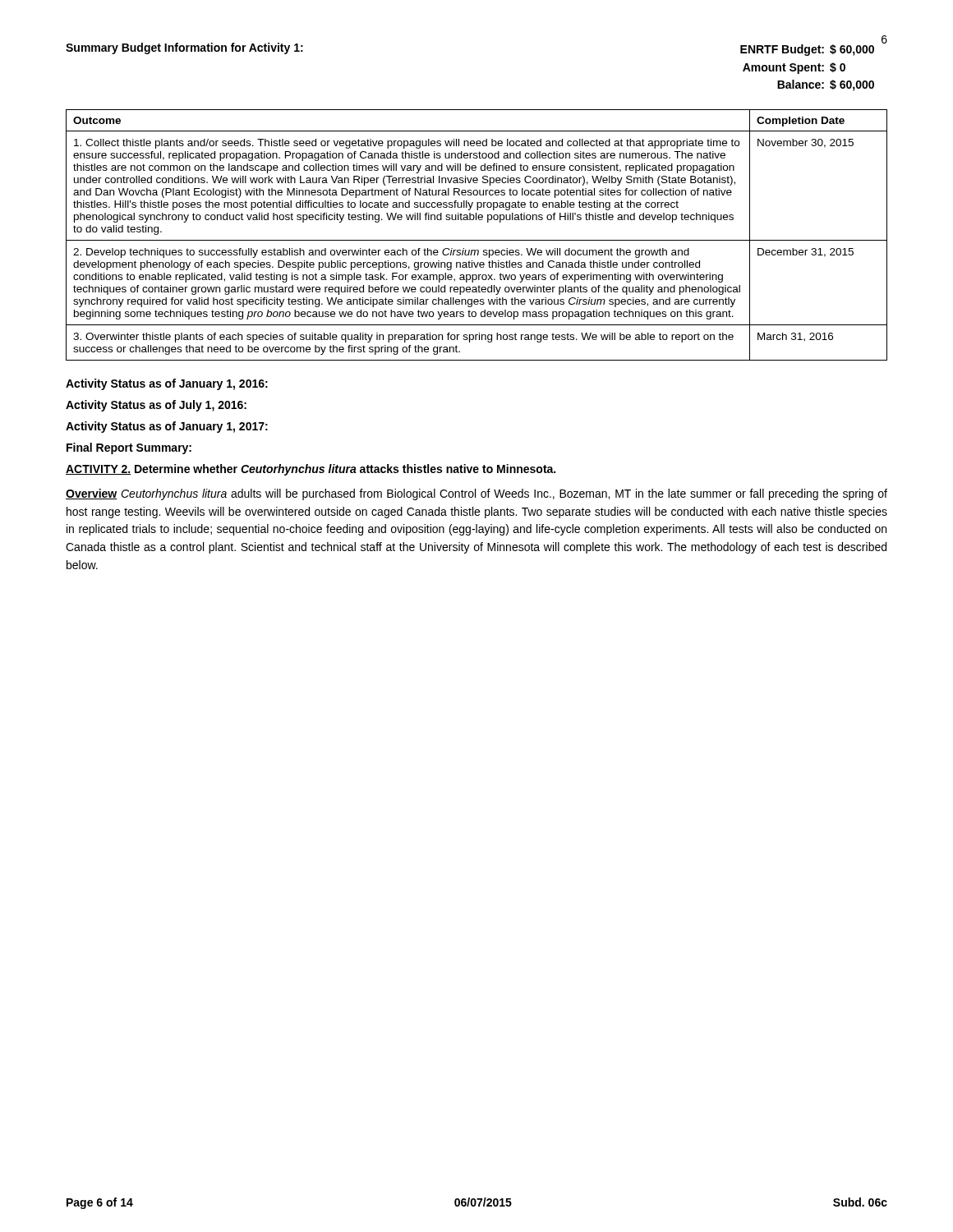
Task: Locate the text that reads "Final Report Summary:"
Action: click(x=129, y=448)
